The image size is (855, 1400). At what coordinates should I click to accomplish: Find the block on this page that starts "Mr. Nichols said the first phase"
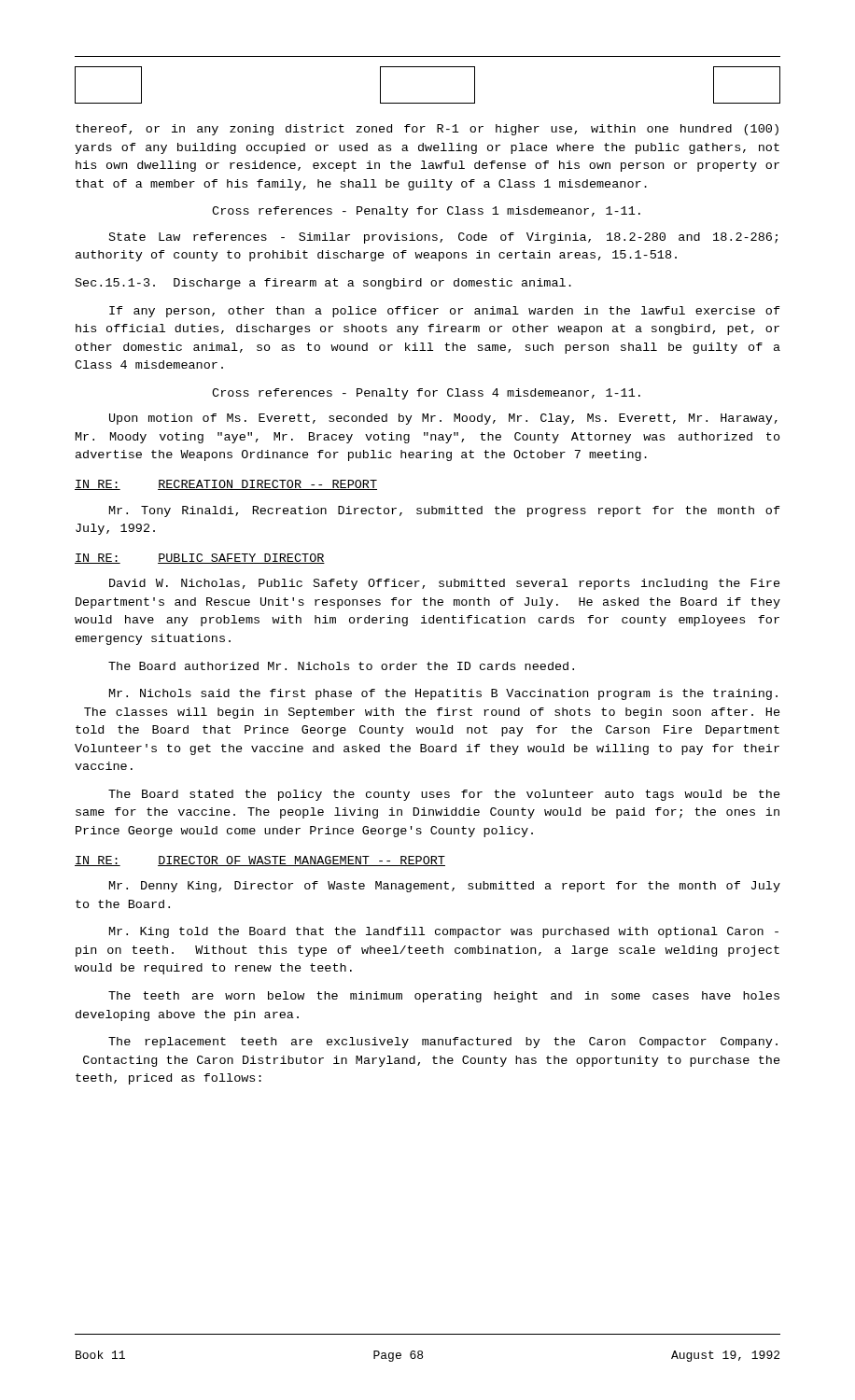click(x=428, y=731)
